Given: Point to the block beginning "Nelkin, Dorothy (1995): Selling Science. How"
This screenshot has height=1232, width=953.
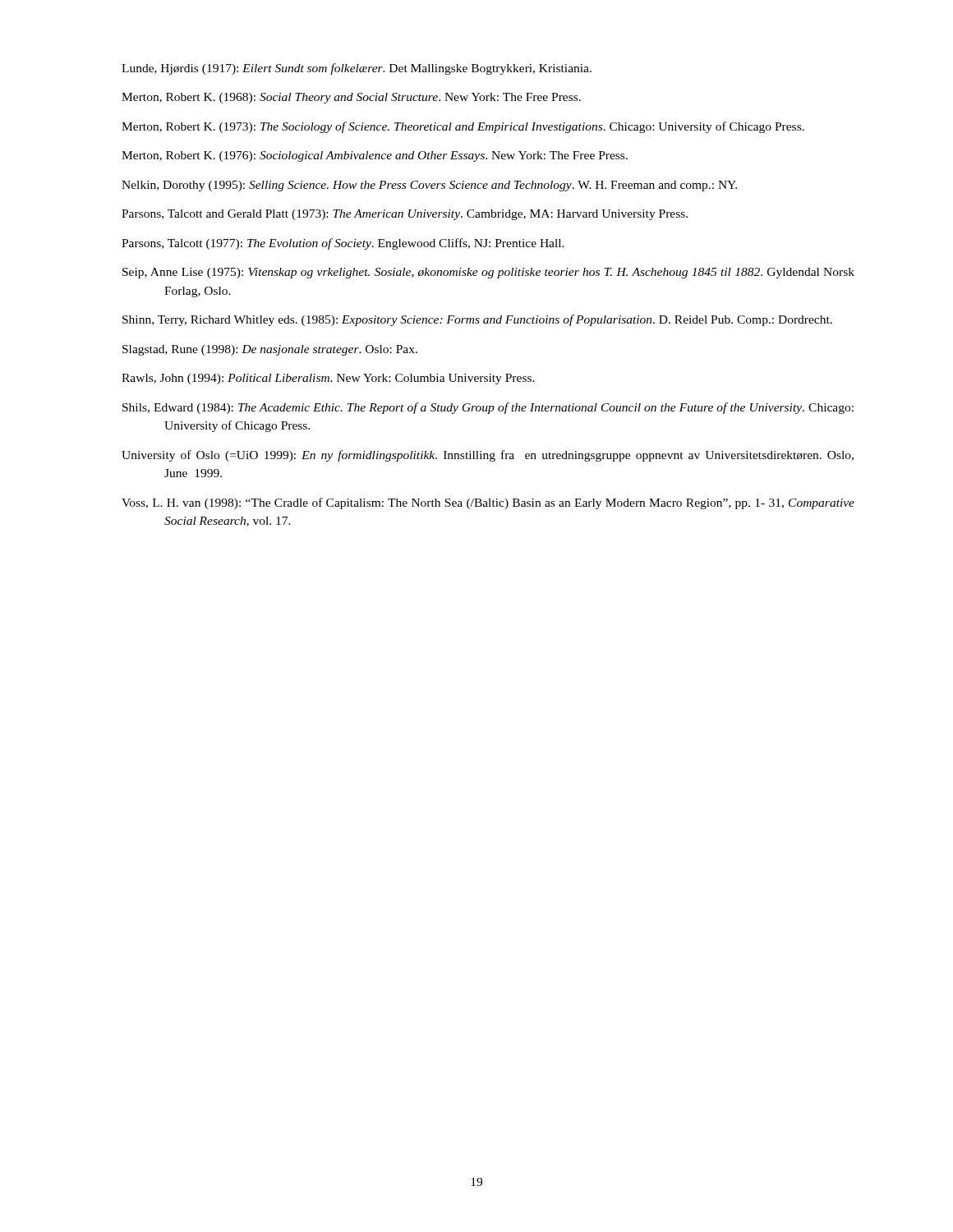Looking at the screenshot, I should tap(430, 184).
